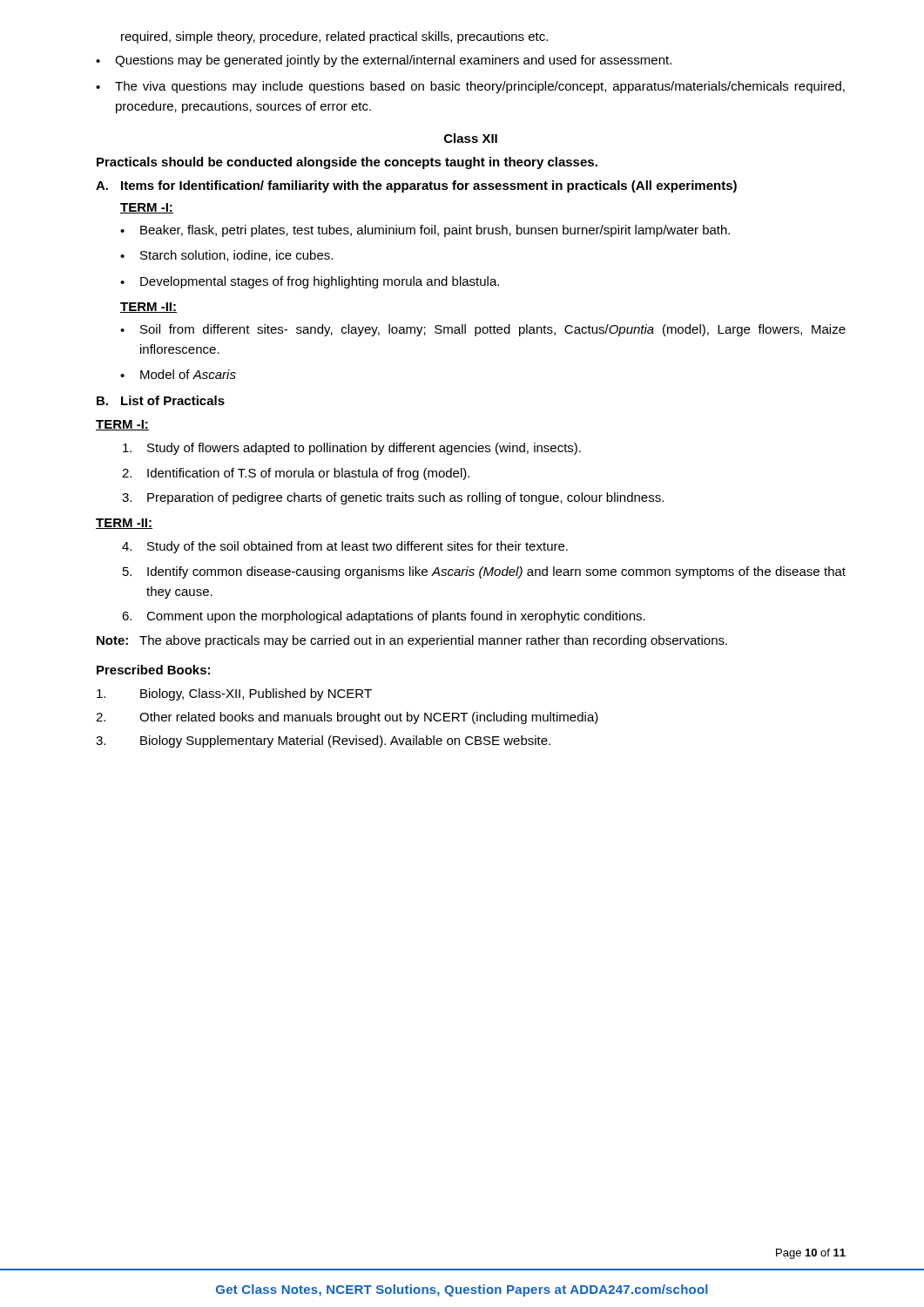Select the region starting "• Model of Ascaris"
Screen dimensions: 1307x924
pos(178,374)
